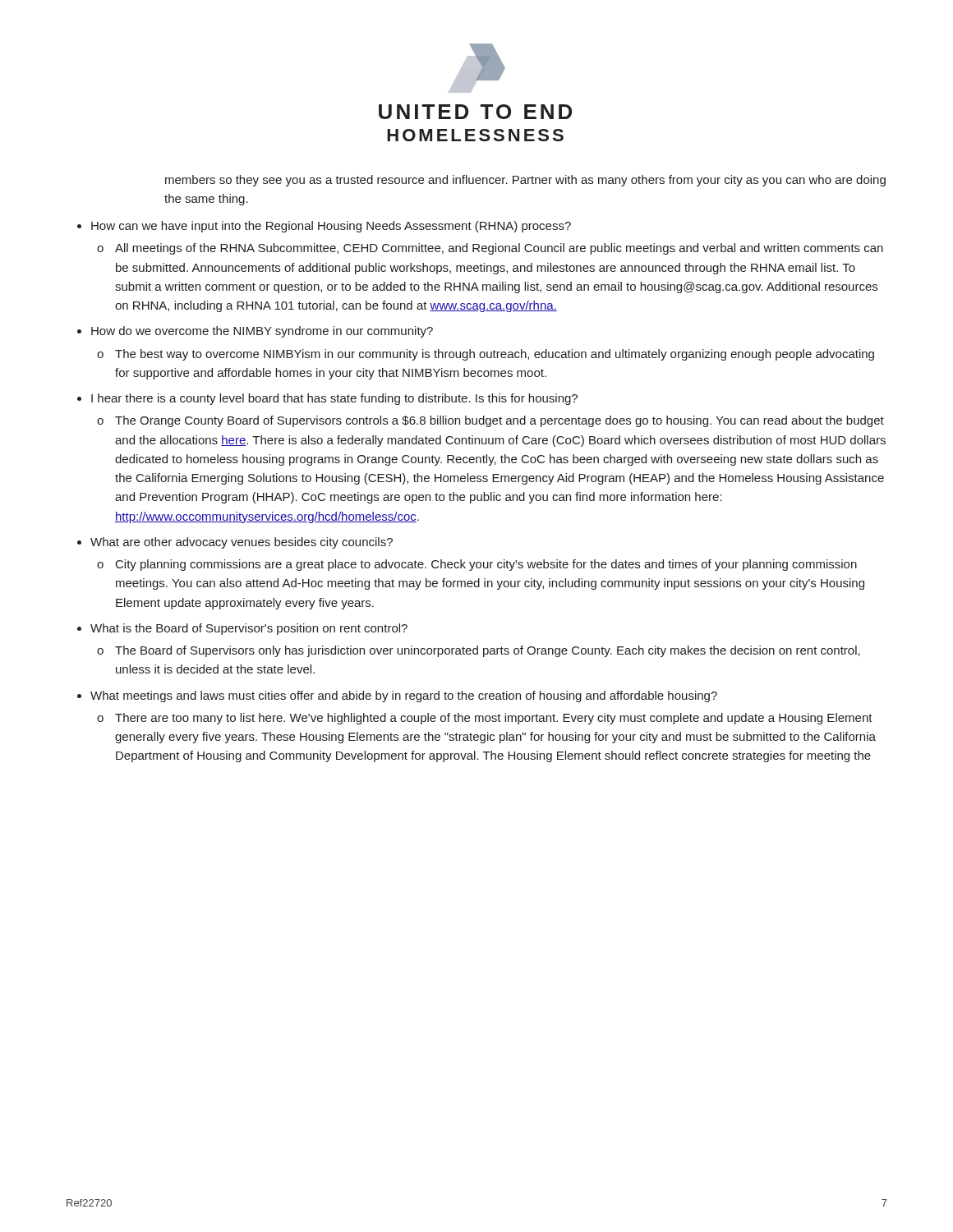The width and height of the screenshot is (953, 1232).
Task: Select the block starting "The Orange County Board"
Action: coord(501,468)
